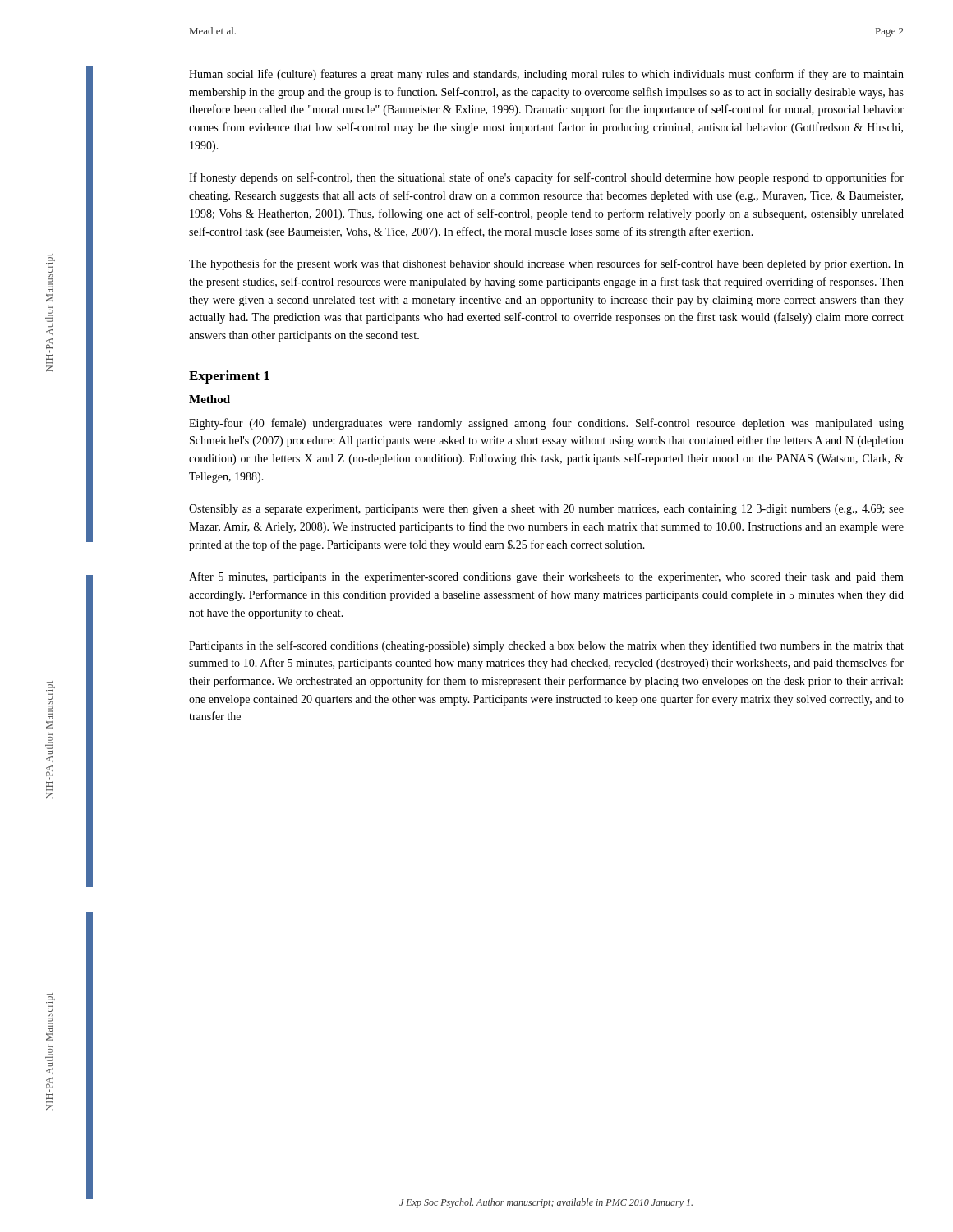Point to the text starting "After 5 minutes,"

point(546,595)
